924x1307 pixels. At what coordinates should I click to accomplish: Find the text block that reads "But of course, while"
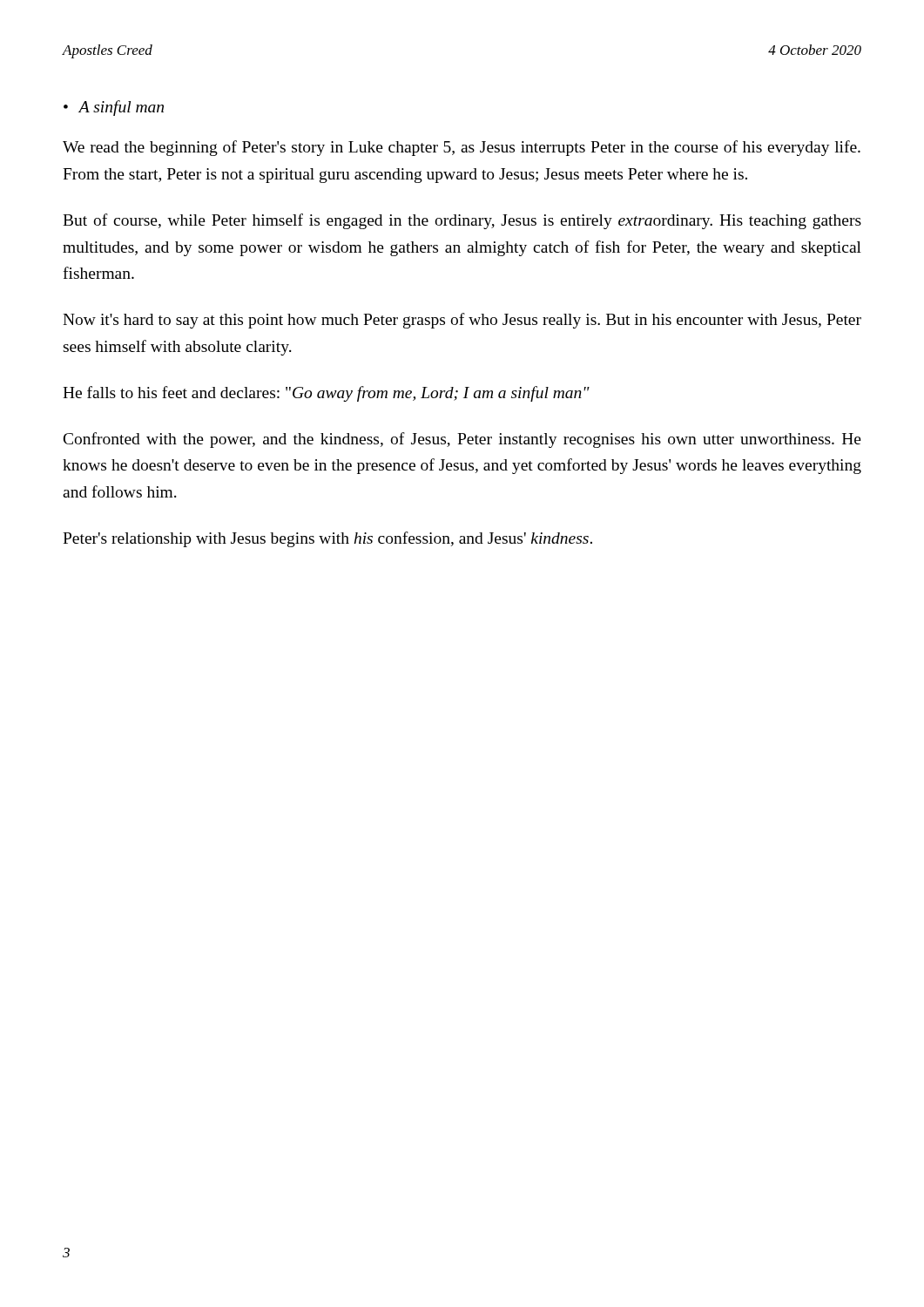pos(462,247)
